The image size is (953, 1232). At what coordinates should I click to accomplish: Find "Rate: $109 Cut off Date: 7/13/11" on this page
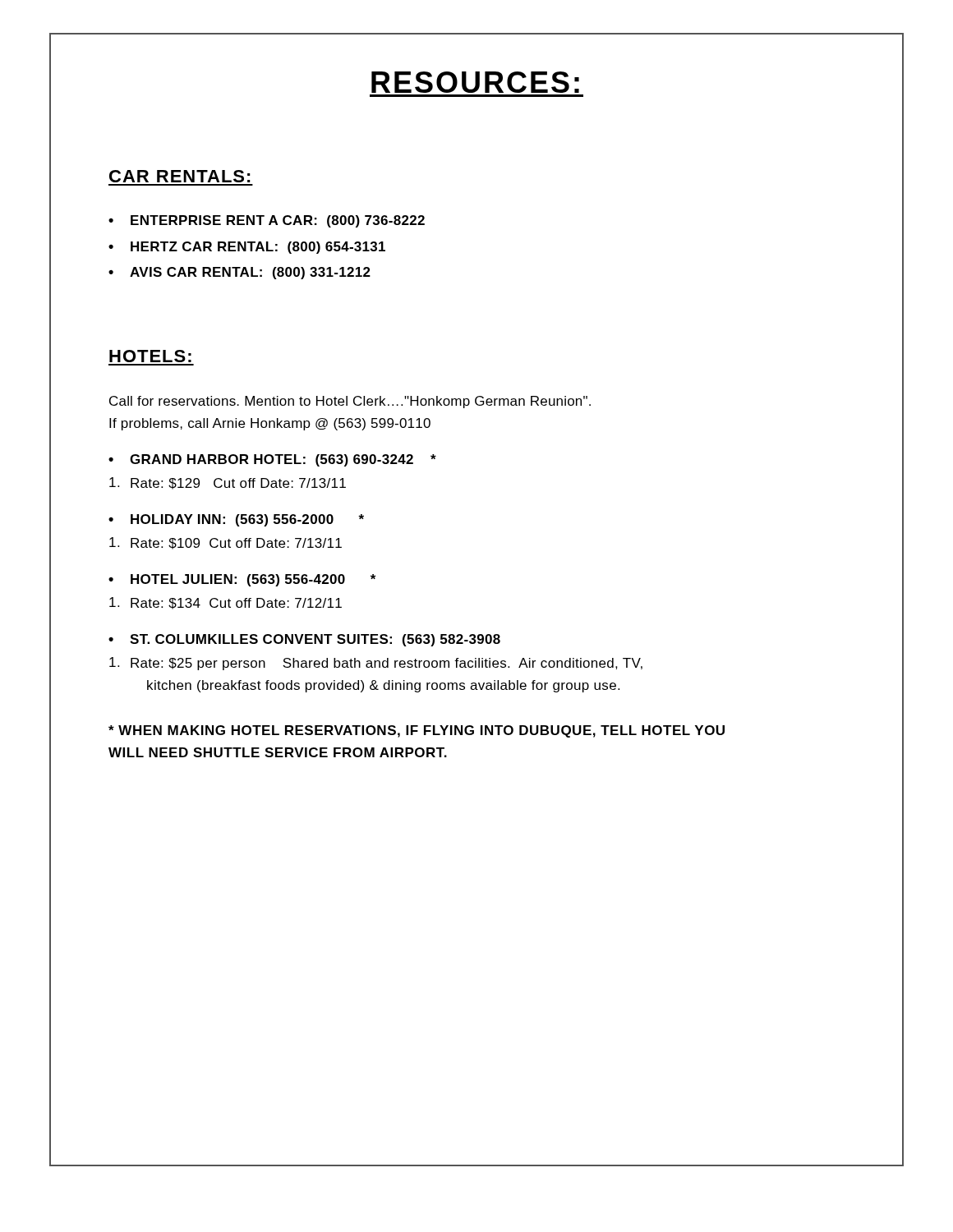(x=226, y=544)
